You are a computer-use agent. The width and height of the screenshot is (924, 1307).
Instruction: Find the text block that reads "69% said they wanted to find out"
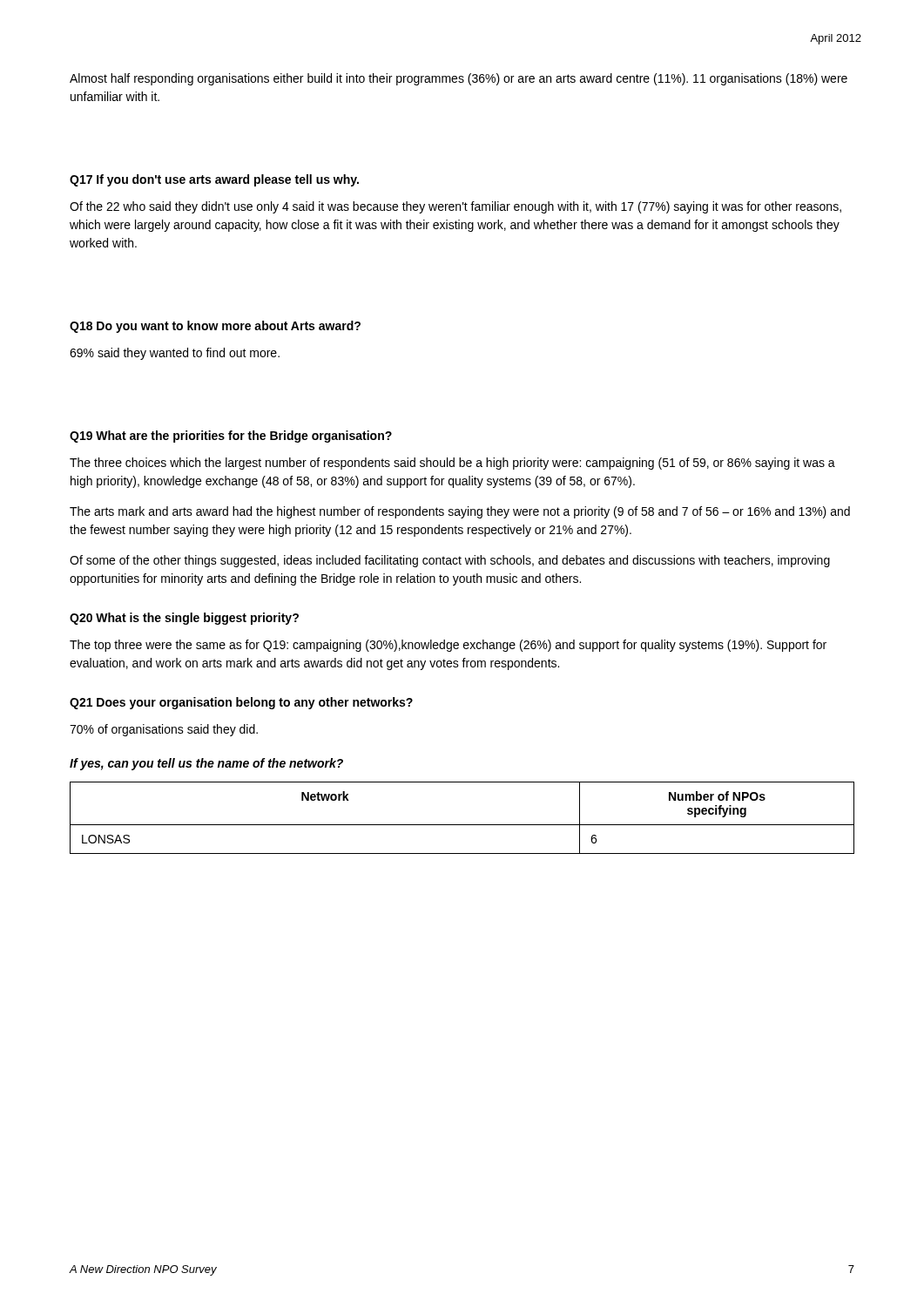point(175,353)
